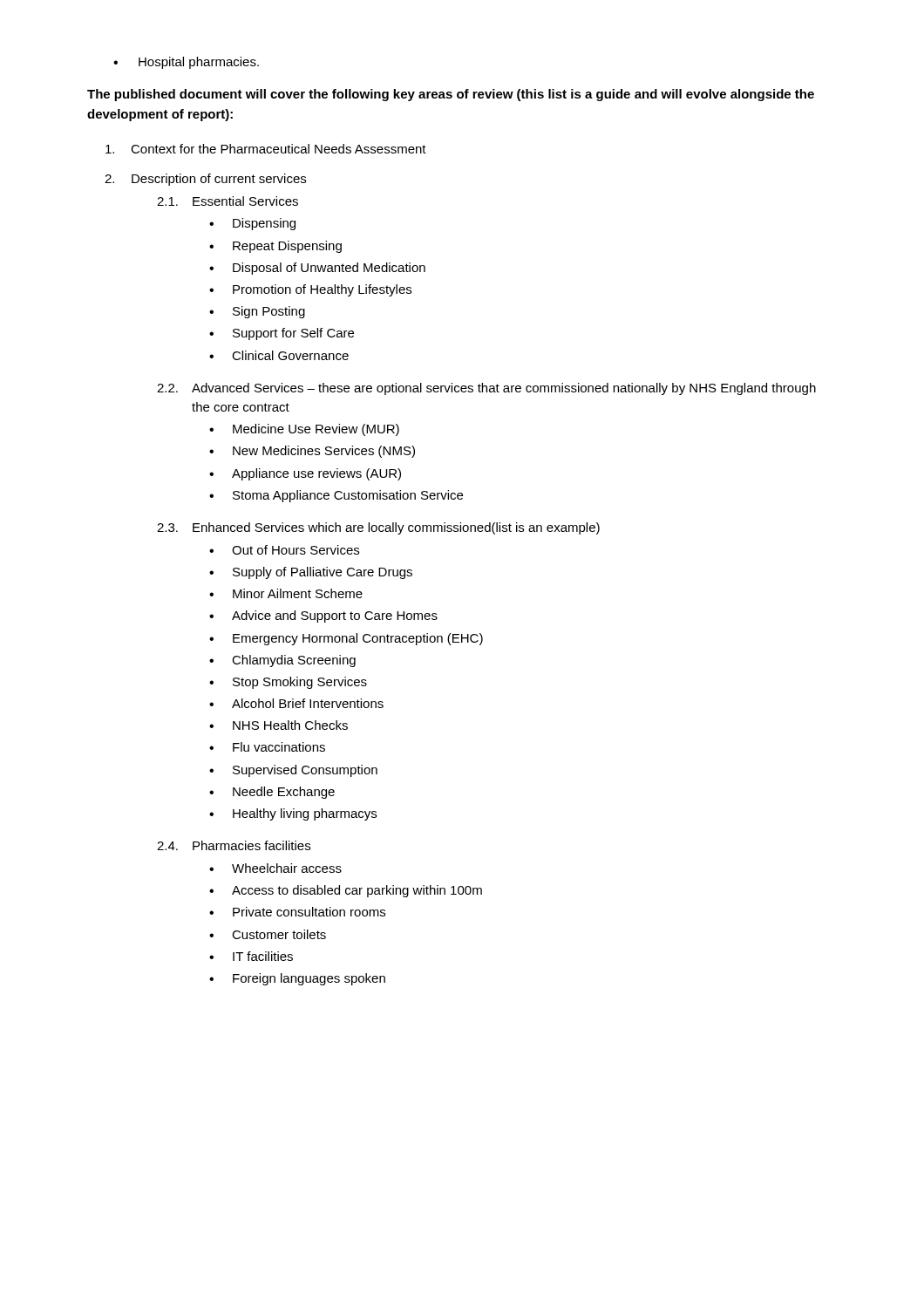The width and height of the screenshot is (924, 1308).
Task: Click on the text block starting "The published document"
Action: (451, 104)
